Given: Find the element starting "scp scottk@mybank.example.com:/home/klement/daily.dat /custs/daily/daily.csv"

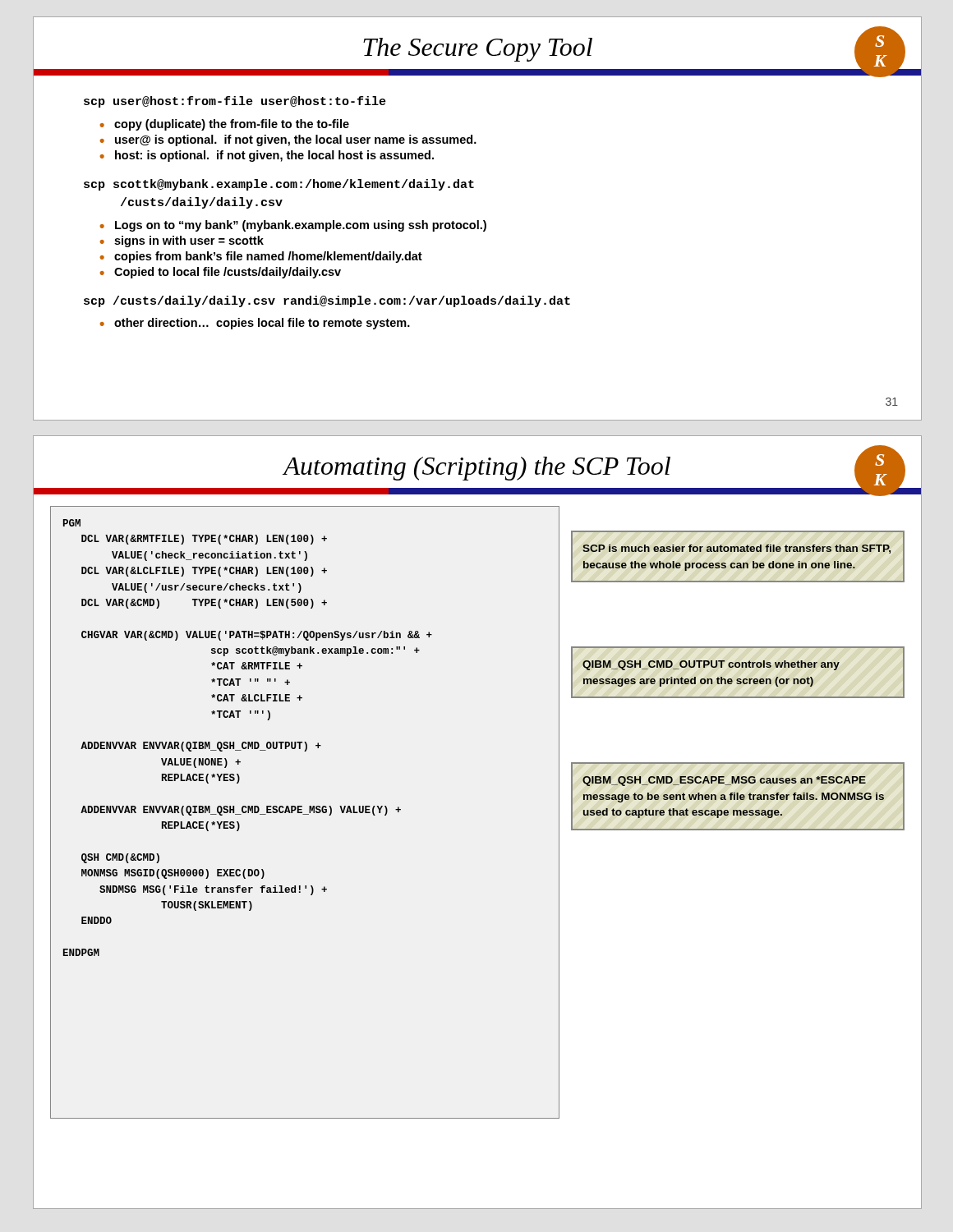Looking at the screenshot, I should pyautogui.click(x=279, y=194).
